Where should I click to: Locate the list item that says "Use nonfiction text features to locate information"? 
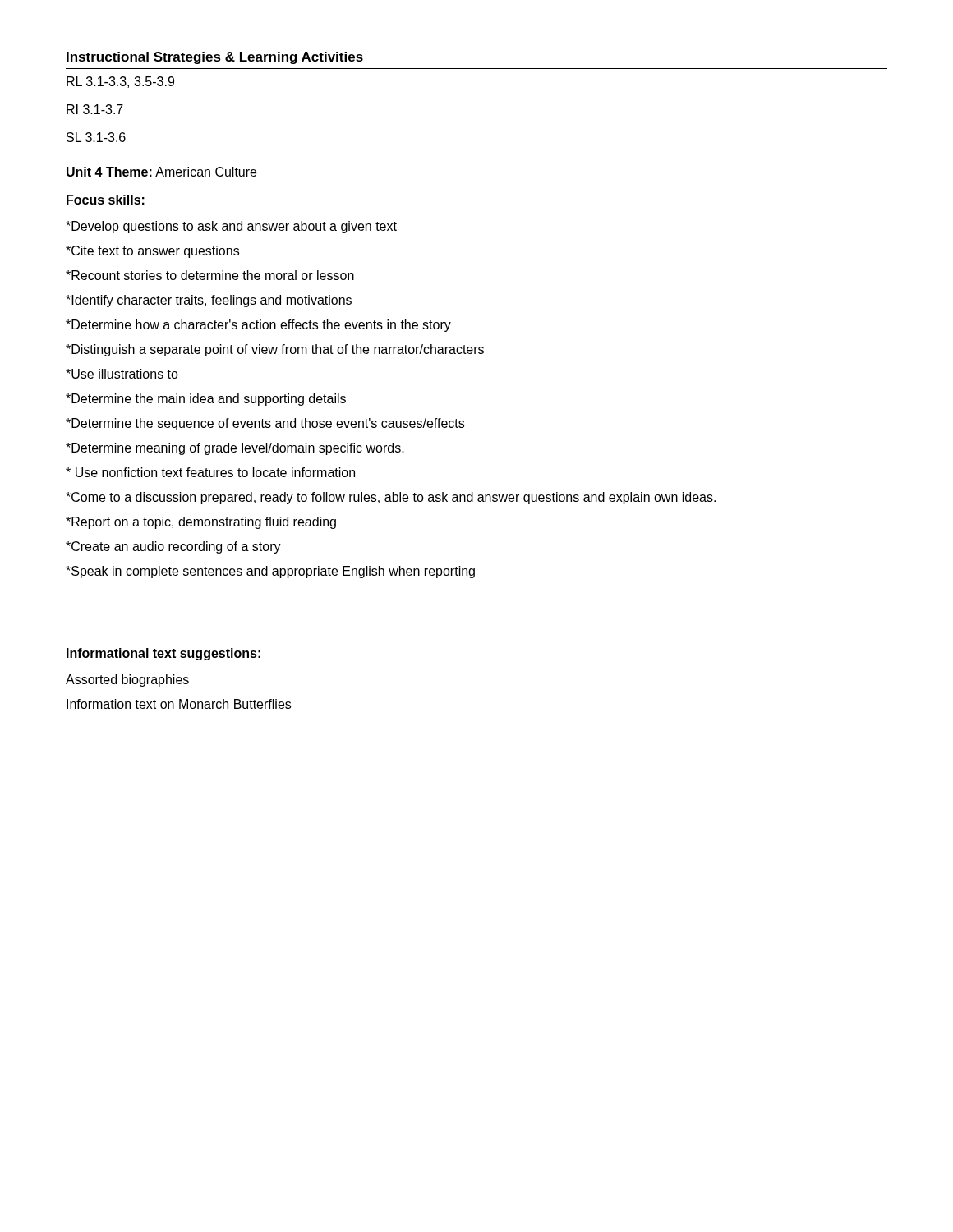pos(211,473)
